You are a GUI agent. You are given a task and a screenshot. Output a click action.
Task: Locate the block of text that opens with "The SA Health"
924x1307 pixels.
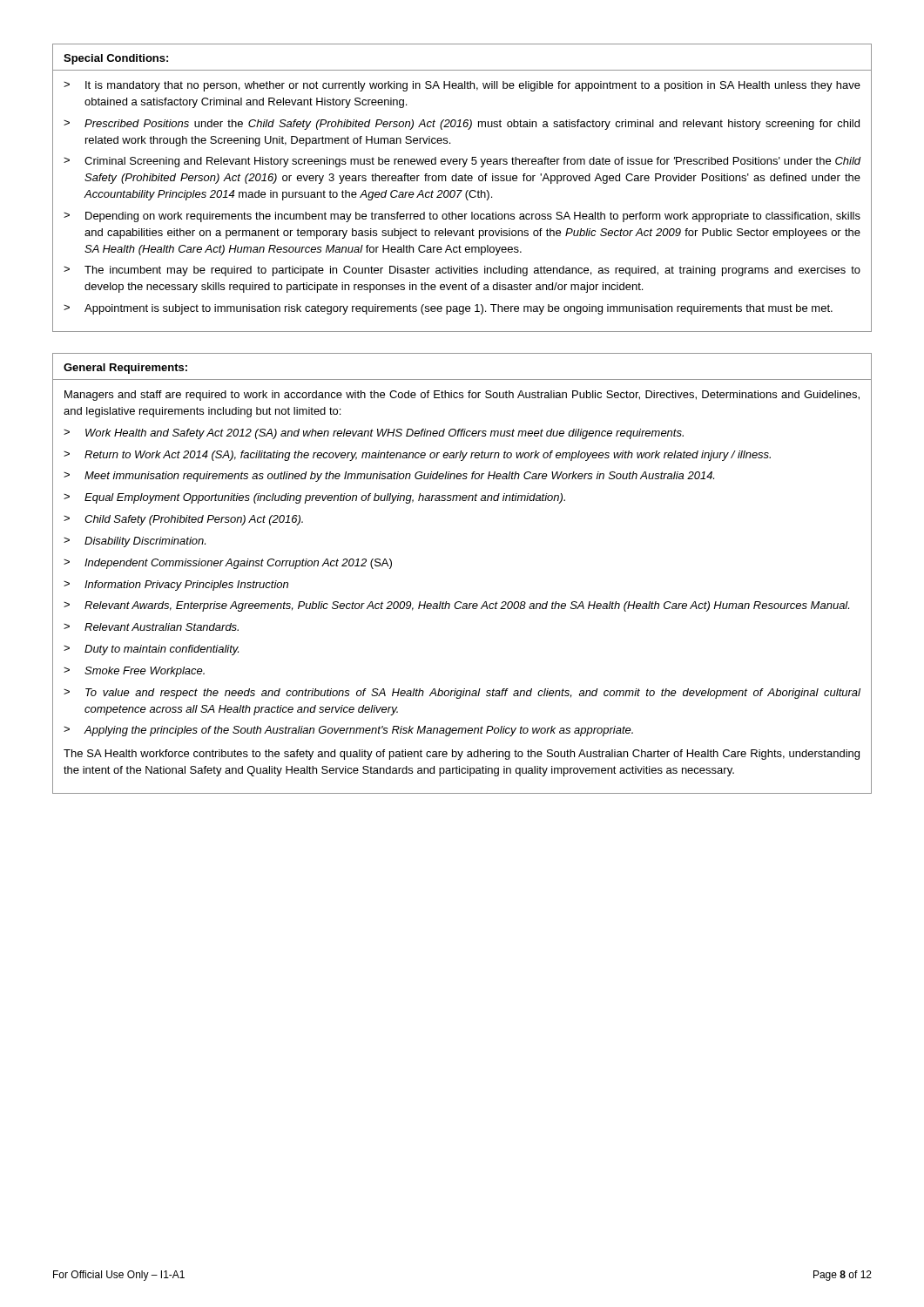[462, 762]
